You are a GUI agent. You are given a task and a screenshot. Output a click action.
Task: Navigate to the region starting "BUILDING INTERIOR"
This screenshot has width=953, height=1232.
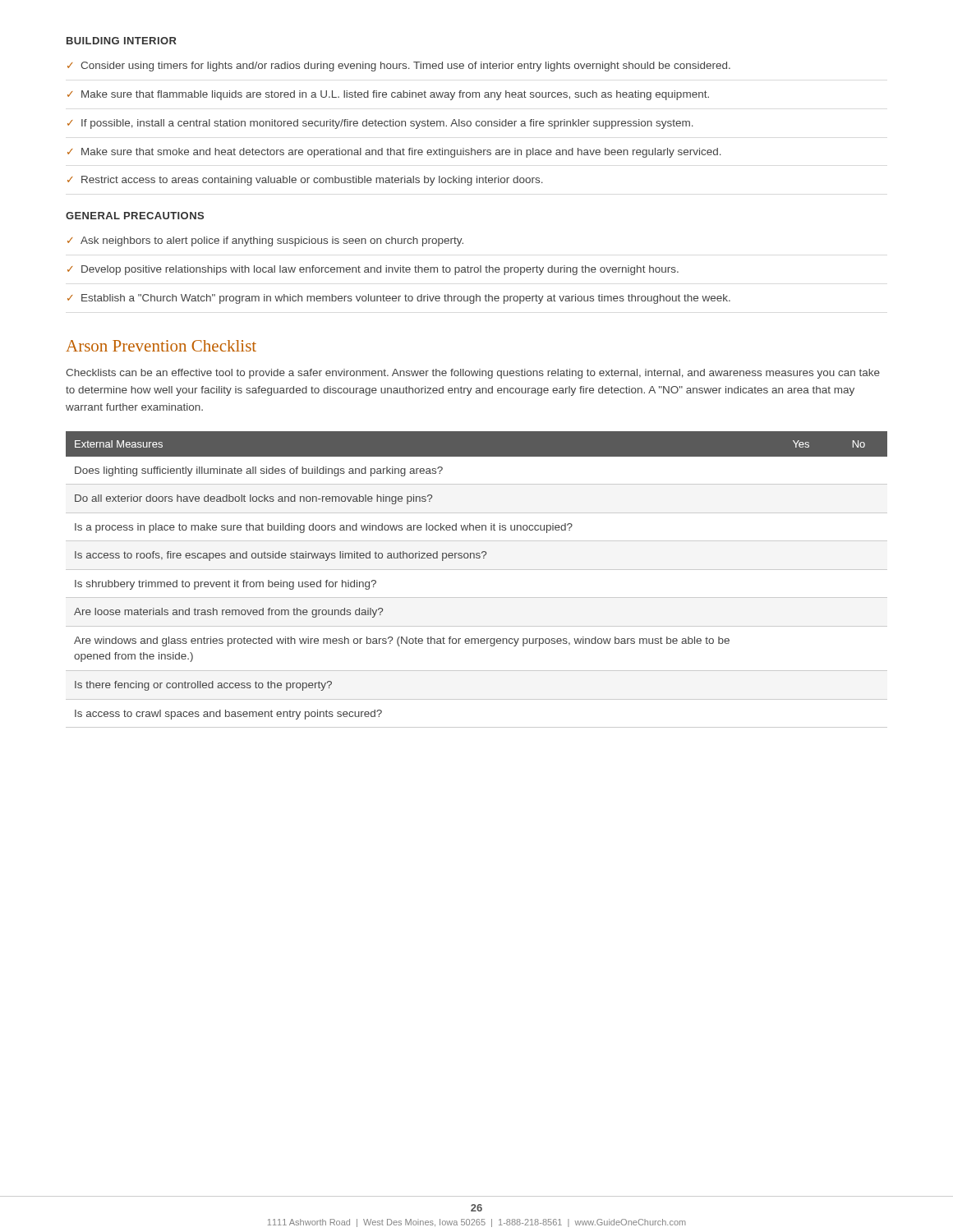pyautogui.click(x=121, y=41)
